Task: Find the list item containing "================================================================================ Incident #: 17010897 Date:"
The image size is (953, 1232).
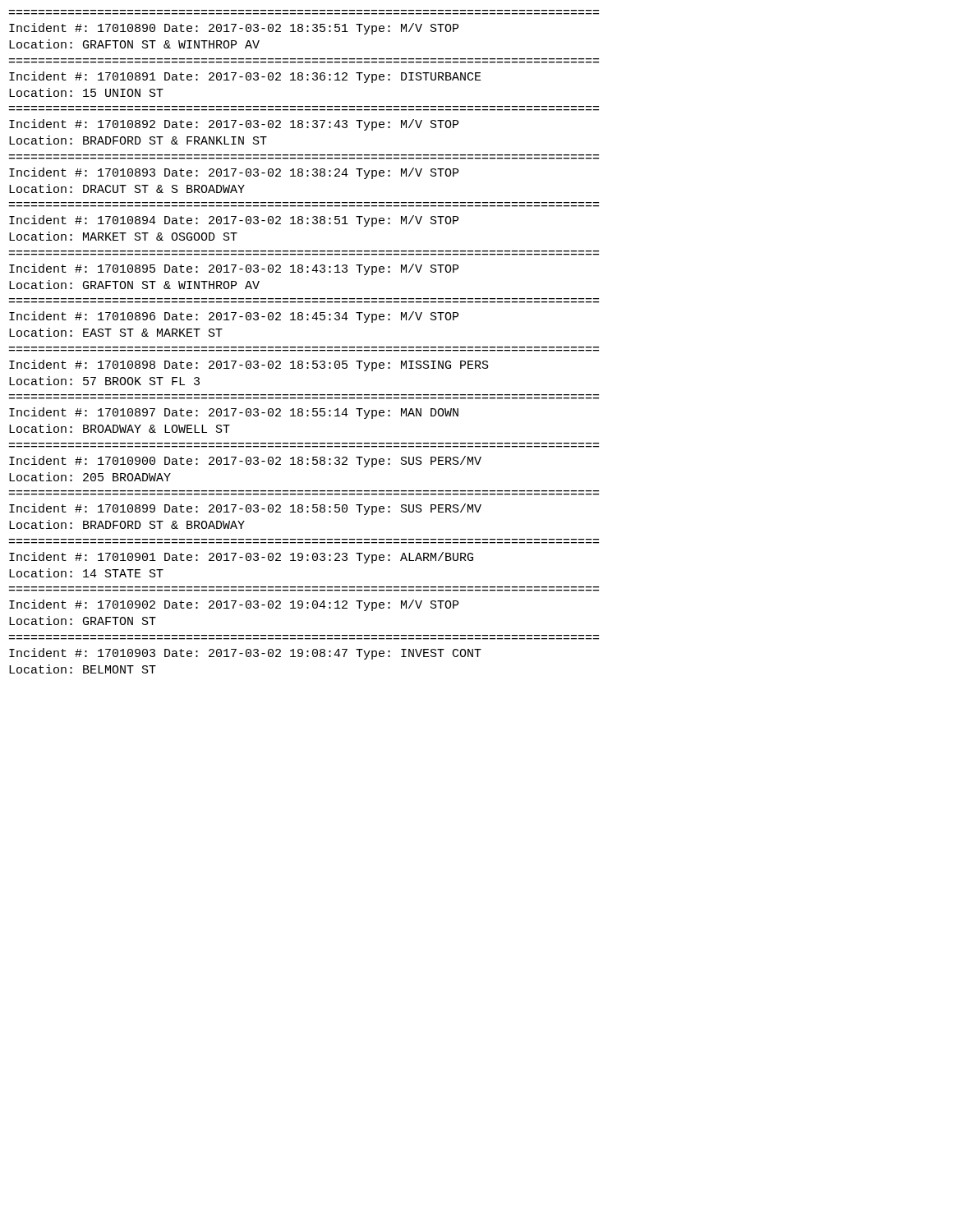Action: (x=234, y=413)
